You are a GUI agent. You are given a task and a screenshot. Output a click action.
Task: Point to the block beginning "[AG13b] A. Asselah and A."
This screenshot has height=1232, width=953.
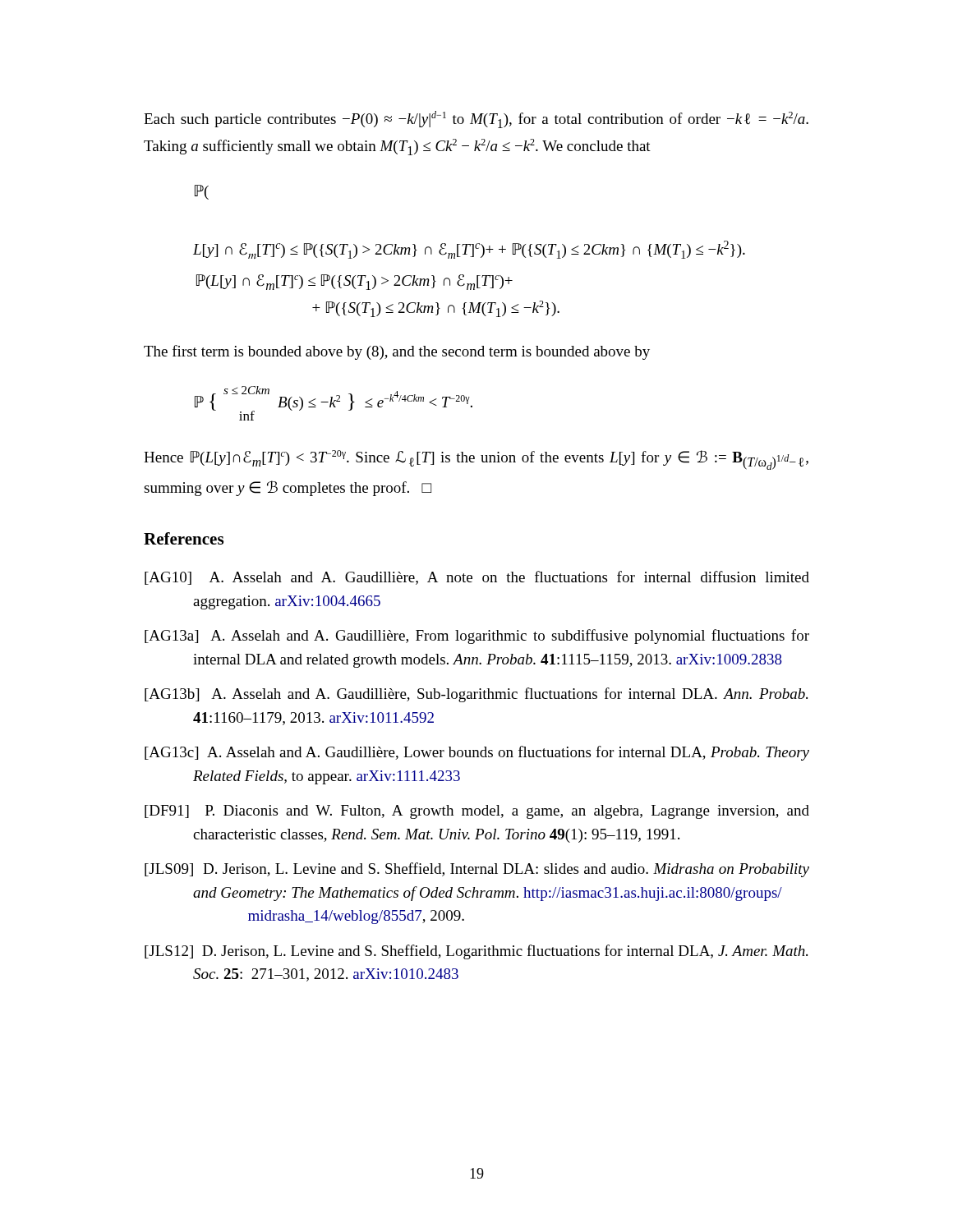click(x=476, y=706)
